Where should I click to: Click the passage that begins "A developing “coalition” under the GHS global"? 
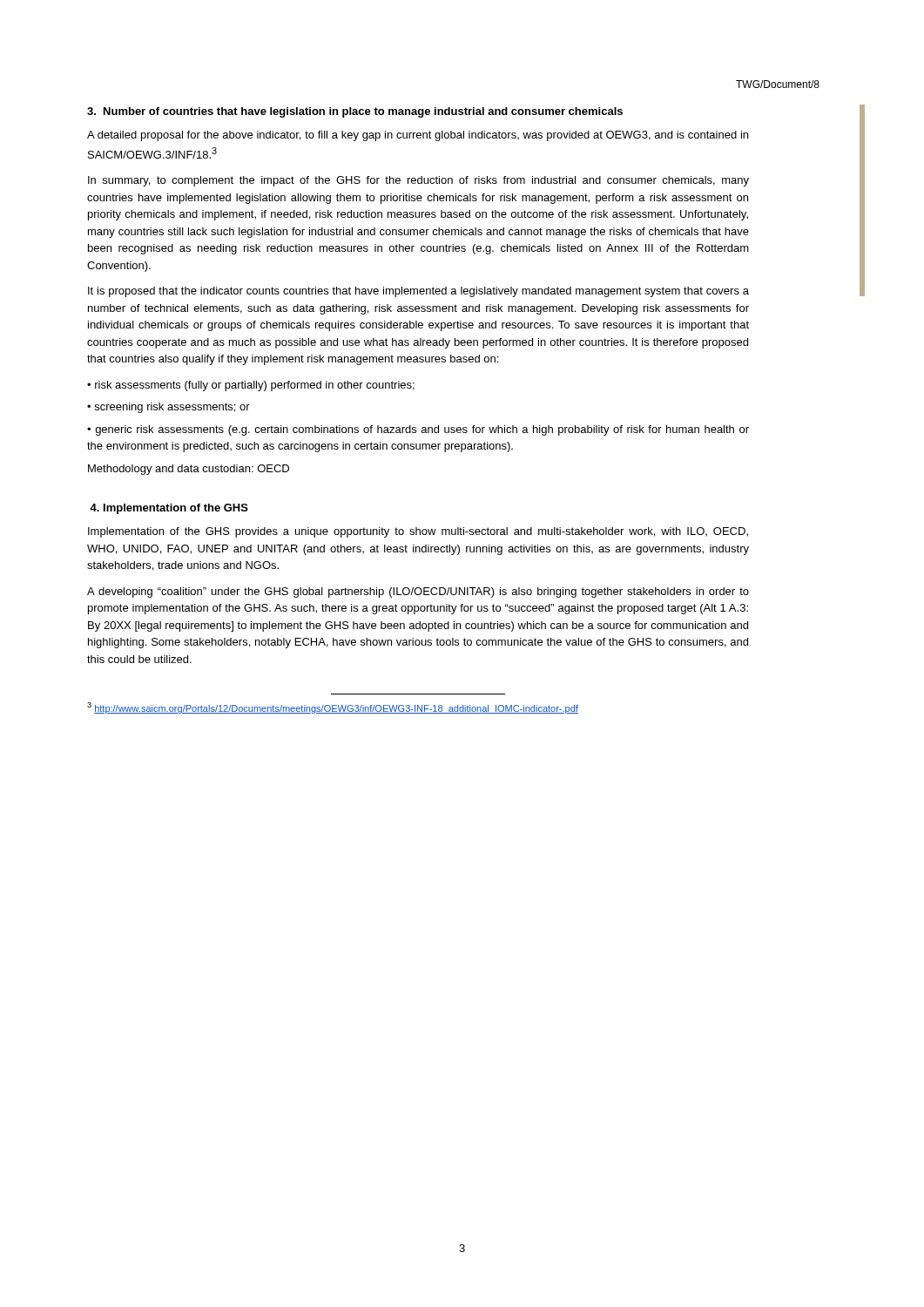(x=418, y=625)
